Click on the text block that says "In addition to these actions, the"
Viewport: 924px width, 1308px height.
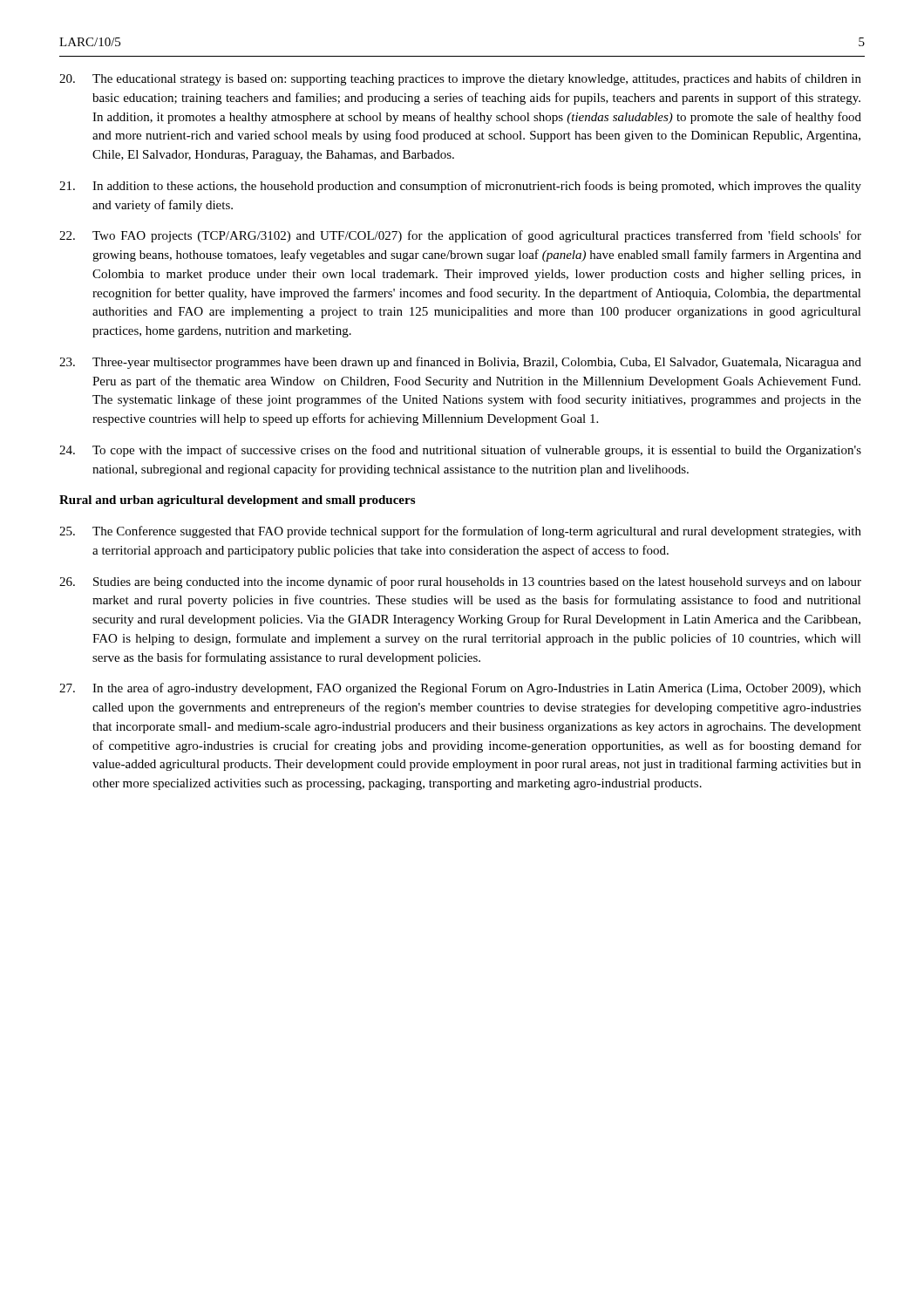click(x=460, y=196)
